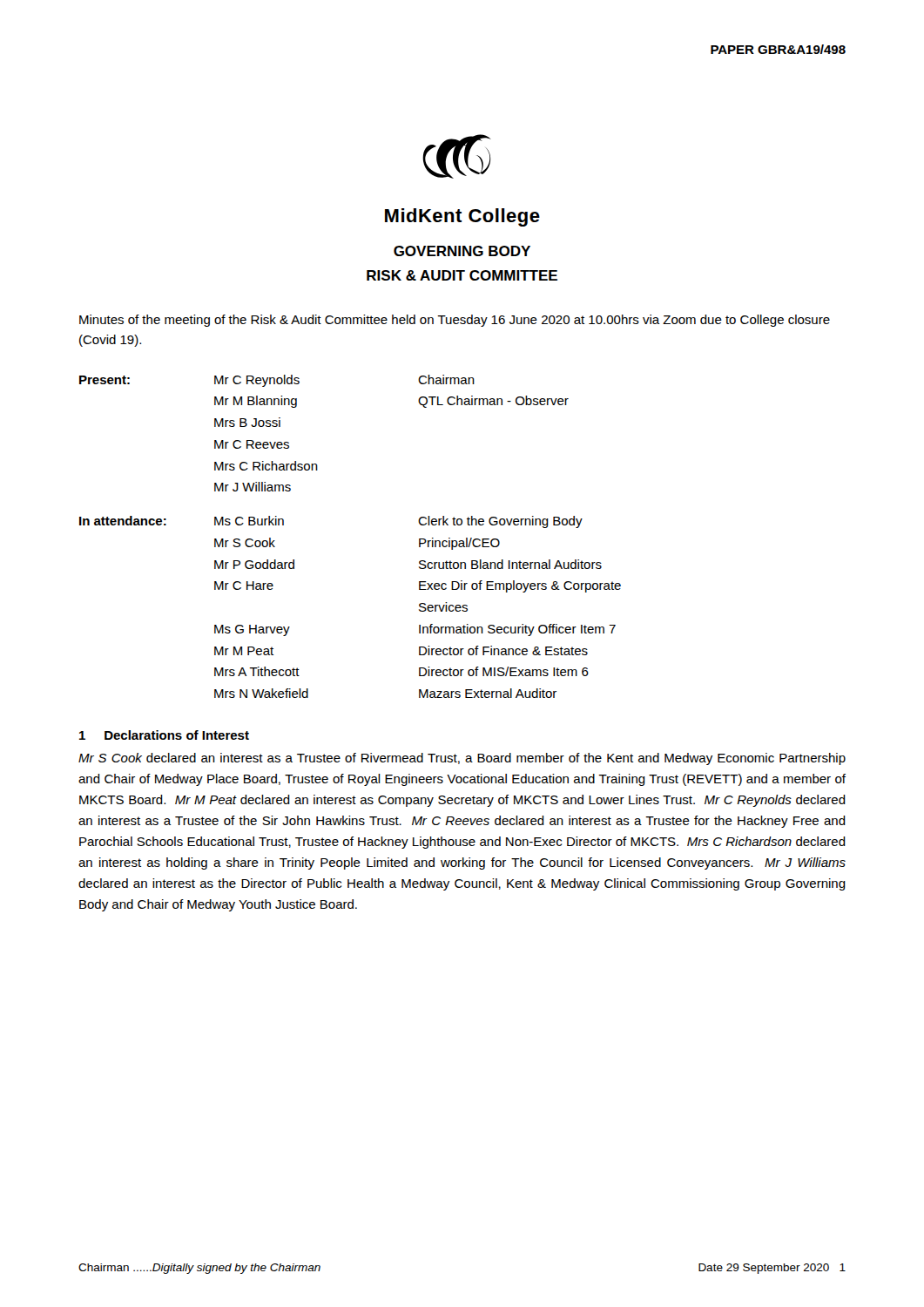Locate the passage starting "RISK & AUDIT"
The width and height of the screenshot is (924, 1307).
pyautogui.click(x=462, y=276)
